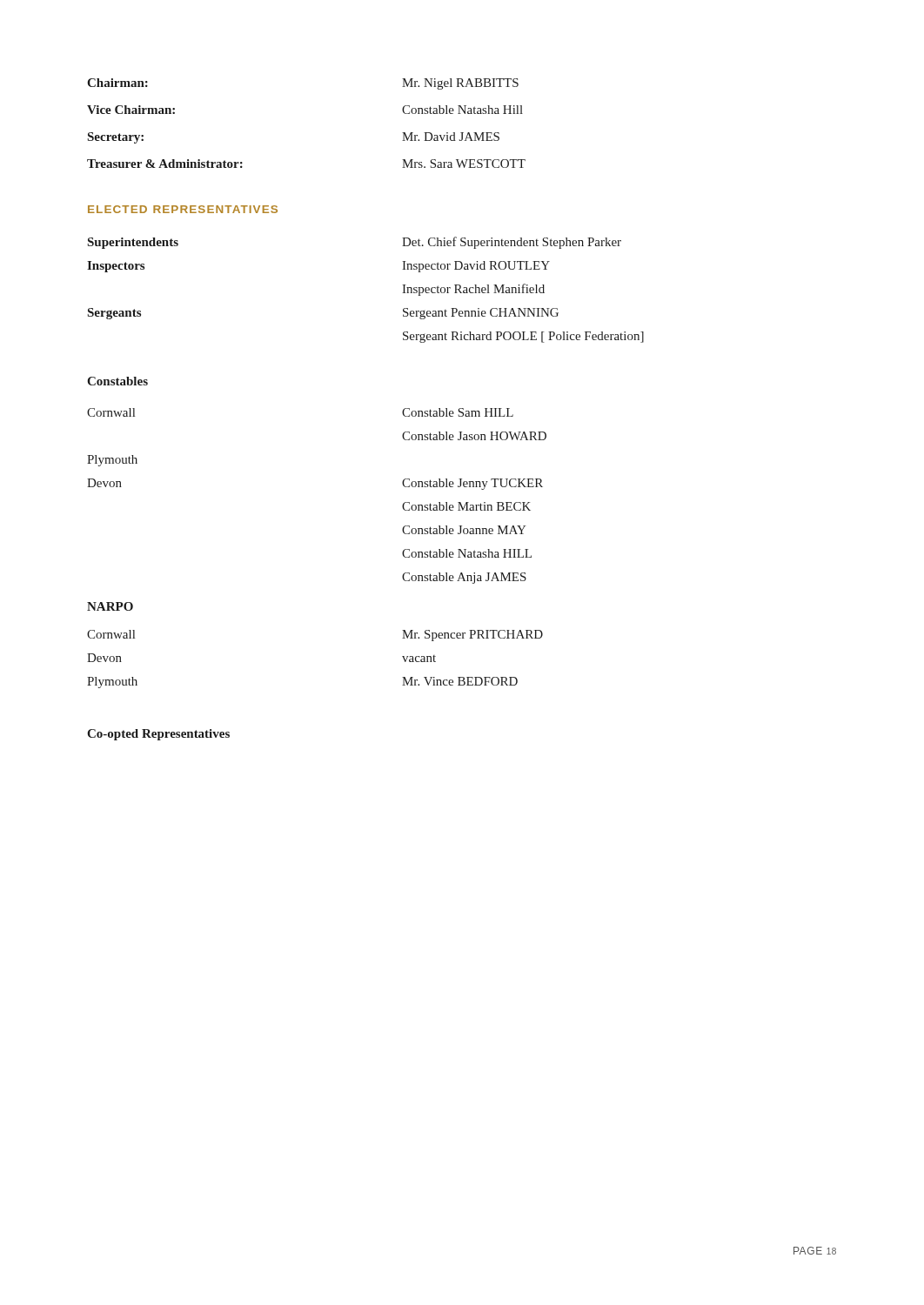Click on the list item containing "Chairman: Mr. Nigel RABBITTS Vice Chairman: Constable Natasha"
The width and height of the screenshot is (924, 1305).
462,124
